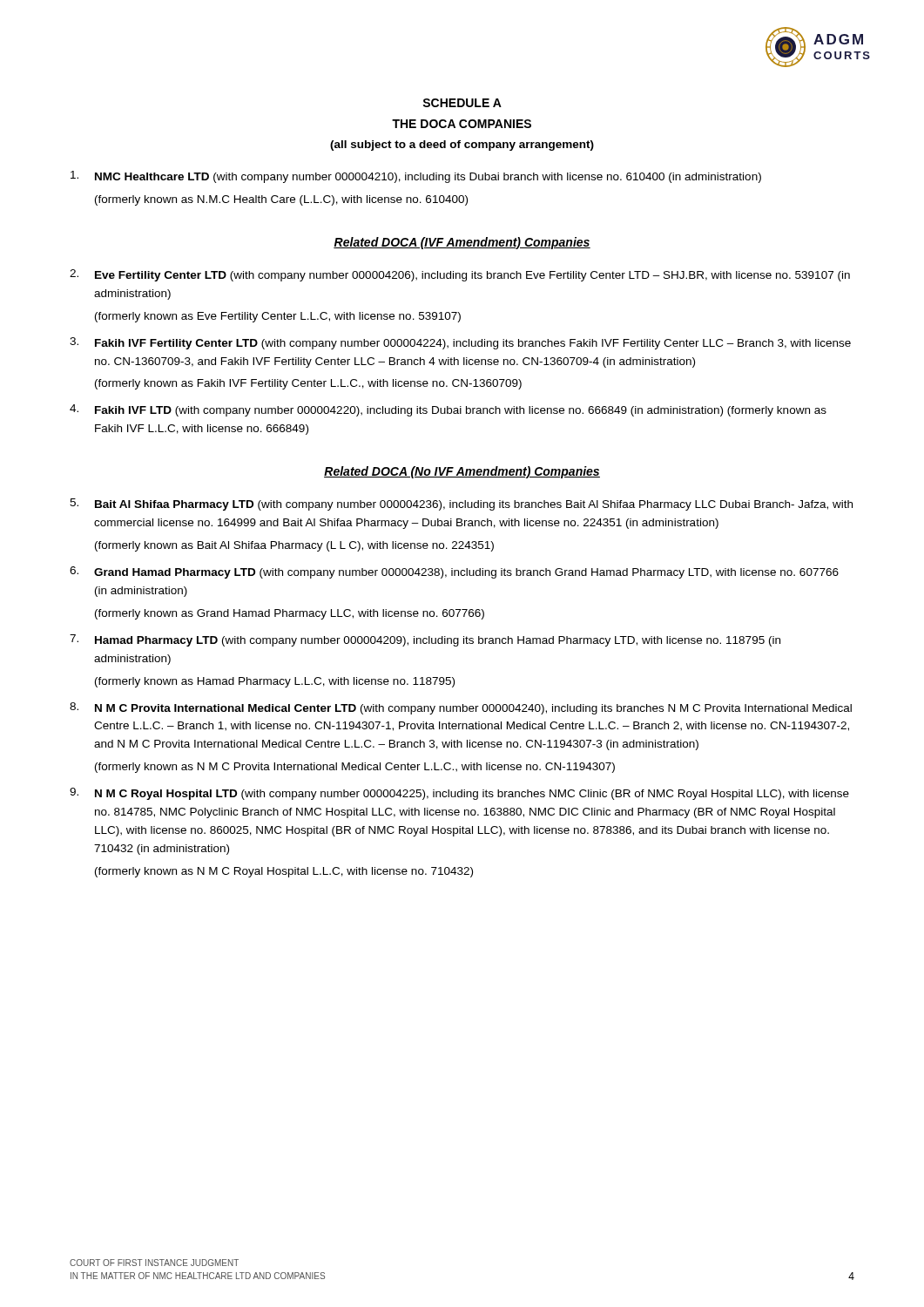Find "Related DOCA (IVF Amendment) Companies" on this page
This screenshot has width=924, height=1307.
462,242
